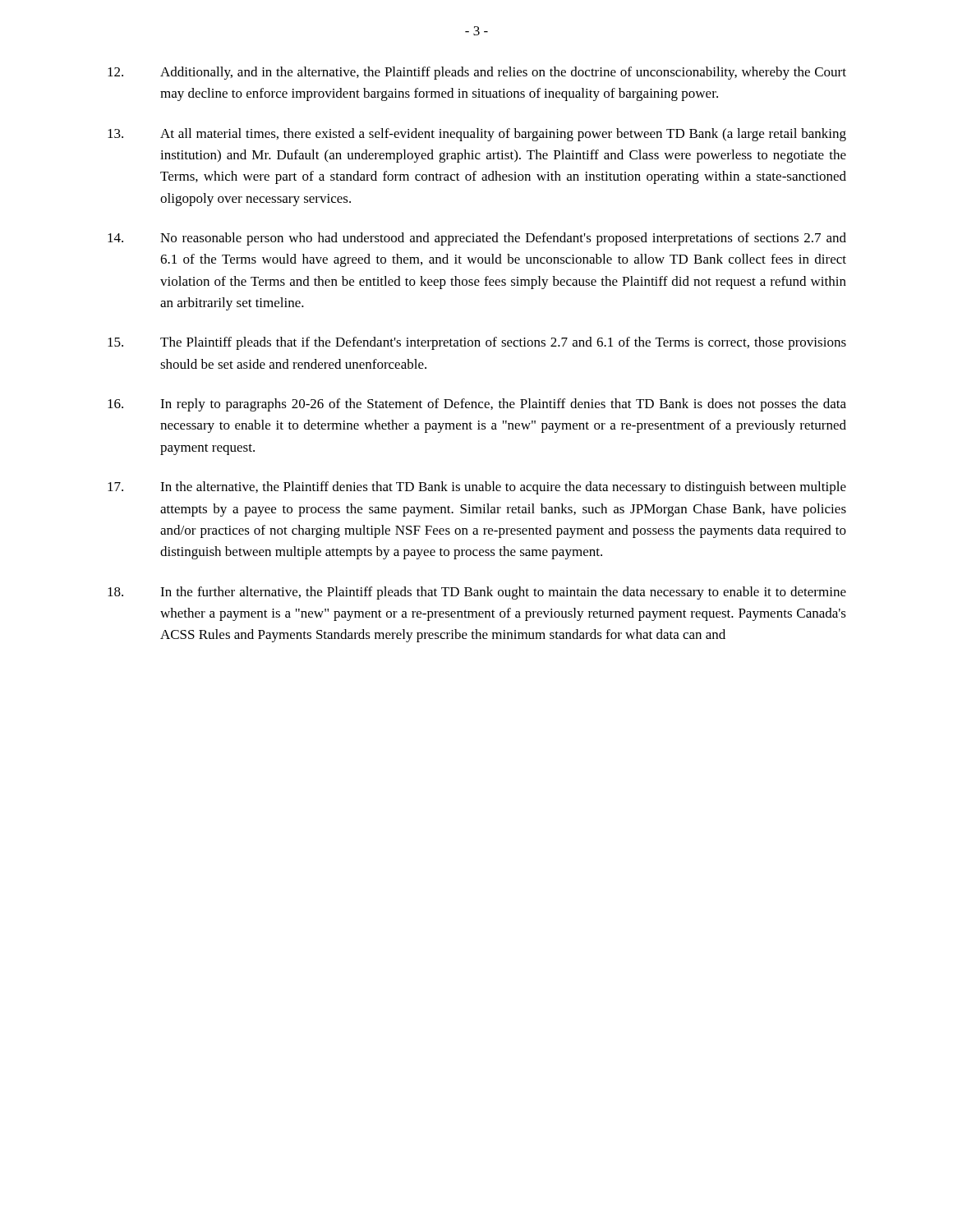
Task: Locate the text block starting "The Plaintiff pleads"
Action: (x=476, y=354)
